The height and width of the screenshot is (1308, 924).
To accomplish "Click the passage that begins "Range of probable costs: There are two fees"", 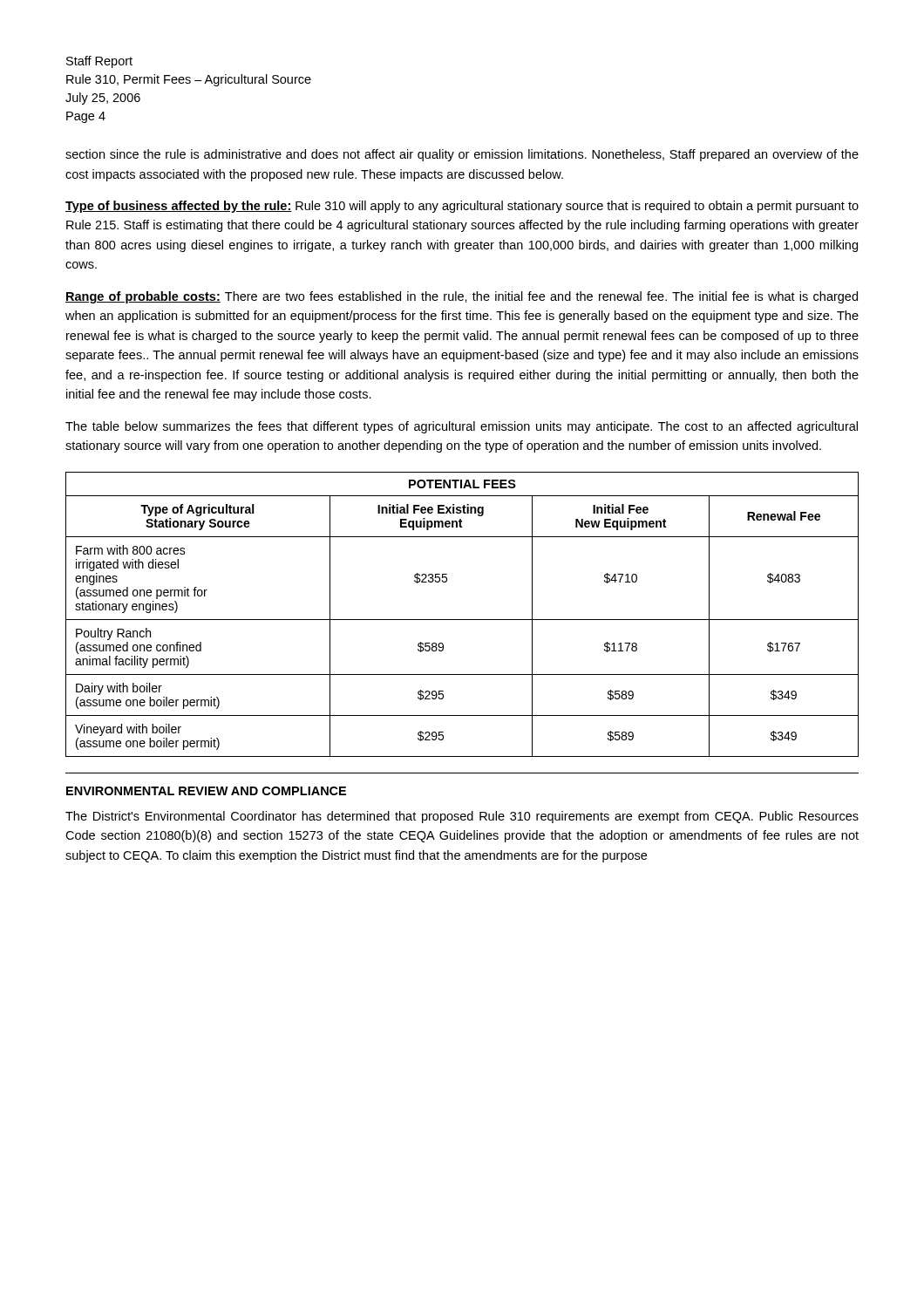I will tap(462, 345).
